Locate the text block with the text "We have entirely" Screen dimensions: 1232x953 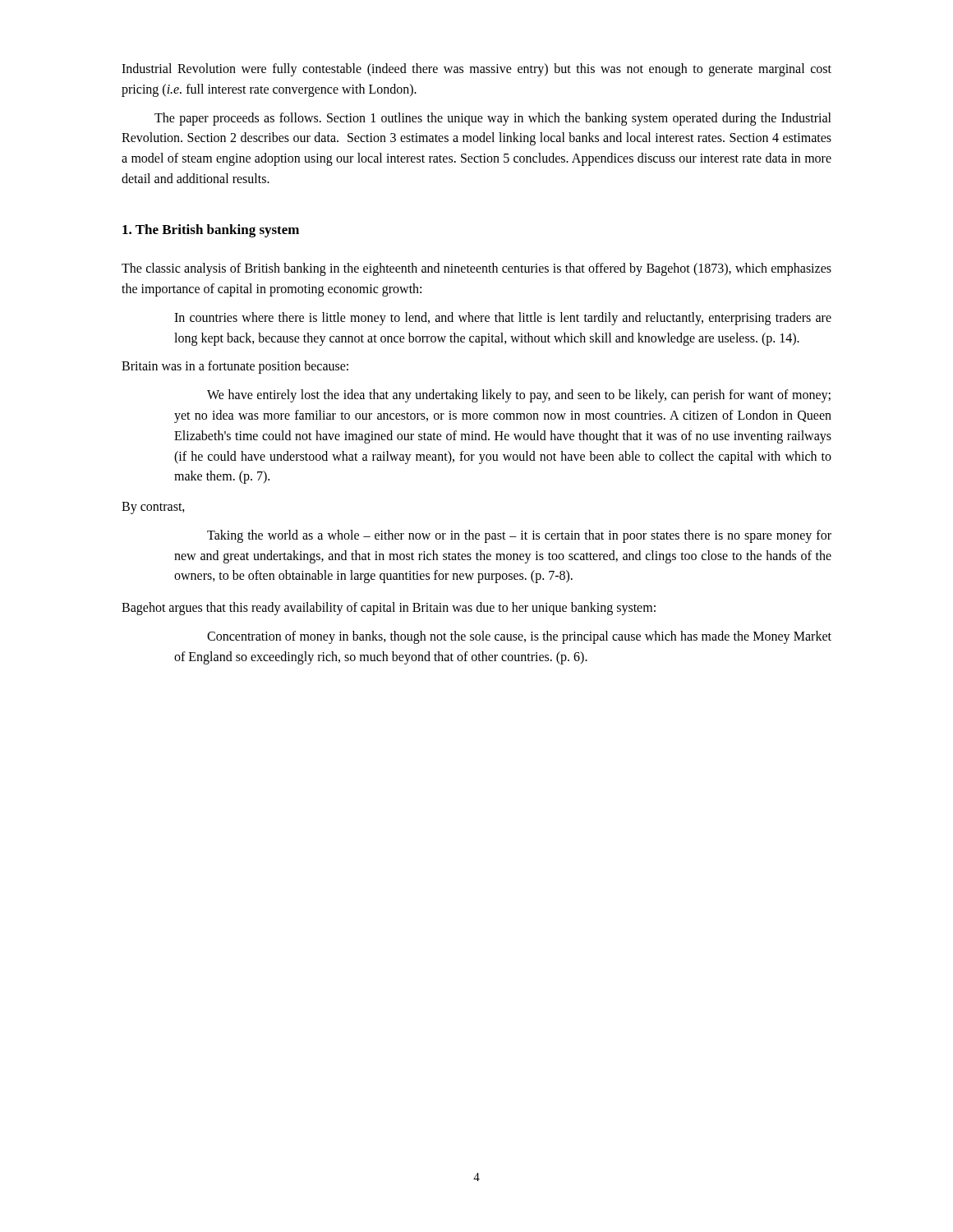click(x=503, y=436)
